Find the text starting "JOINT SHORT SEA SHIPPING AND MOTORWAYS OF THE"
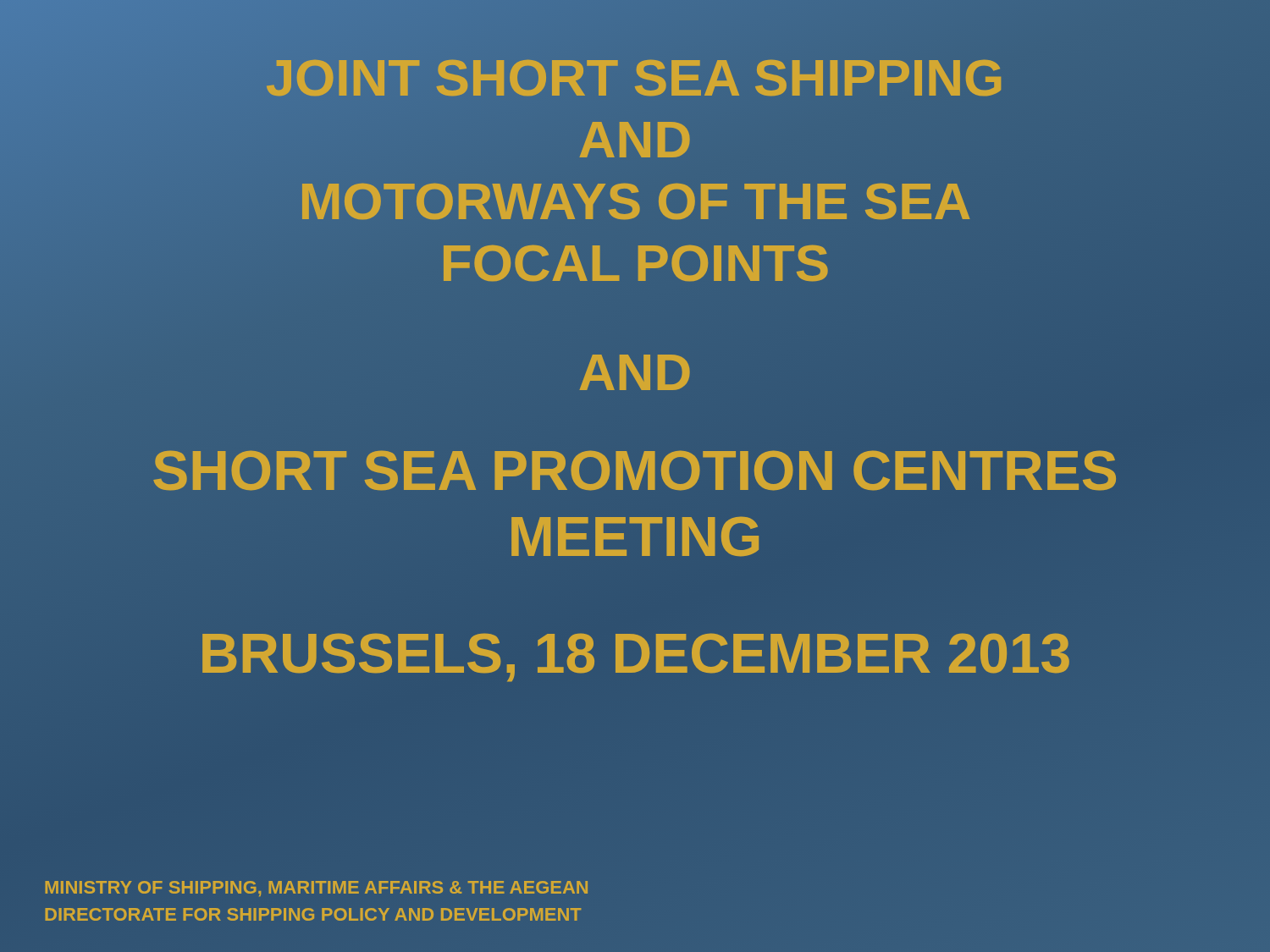Image resolution: width=1270 pixels, height=952 pixels. (x=635, y=367)
